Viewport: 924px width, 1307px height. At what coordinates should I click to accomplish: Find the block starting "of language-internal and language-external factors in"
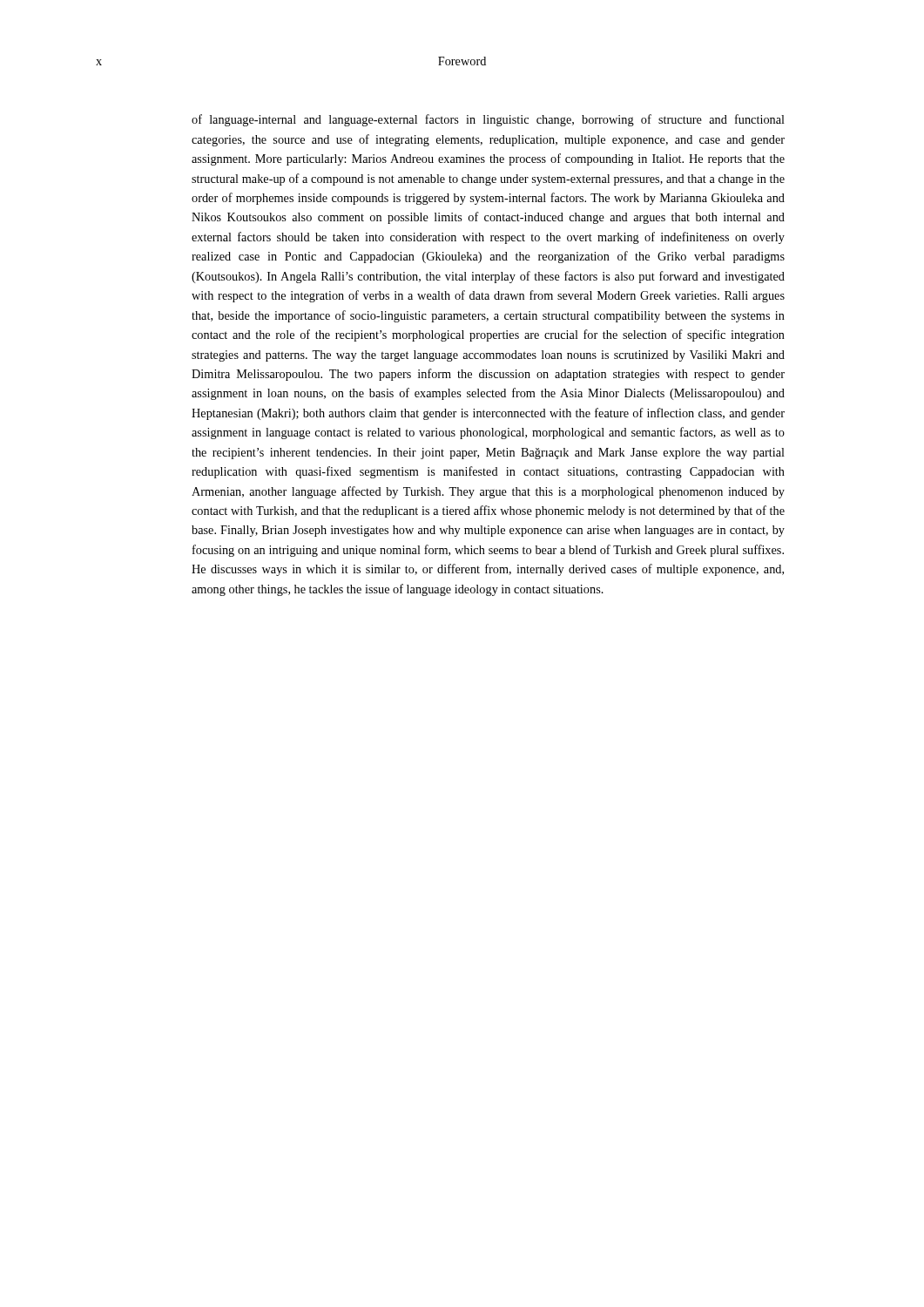pyautogui.click(x=488, y=354)
